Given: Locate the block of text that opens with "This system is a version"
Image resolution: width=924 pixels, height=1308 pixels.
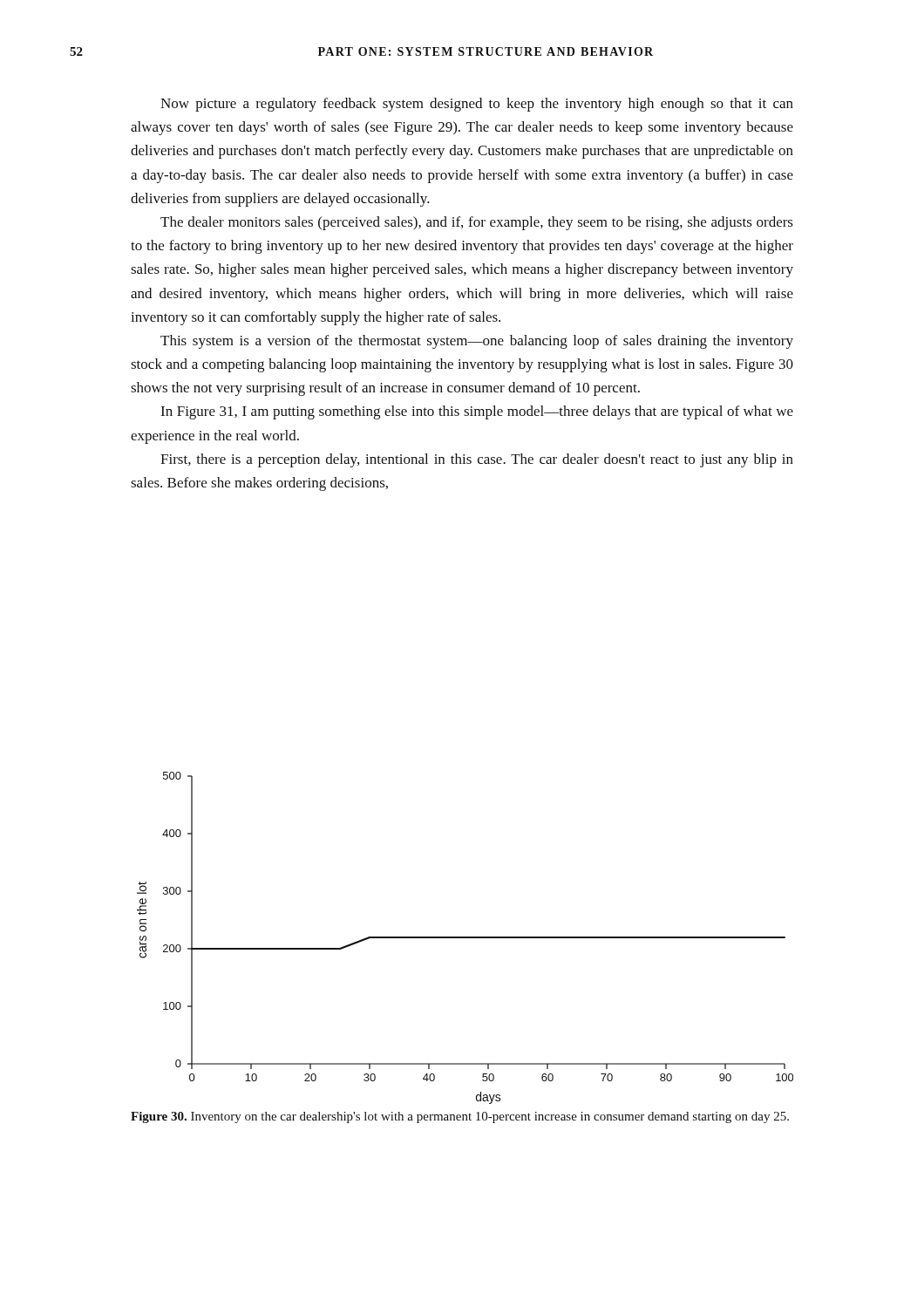Looking at the screenshot, I should click(x=462, y=364).
